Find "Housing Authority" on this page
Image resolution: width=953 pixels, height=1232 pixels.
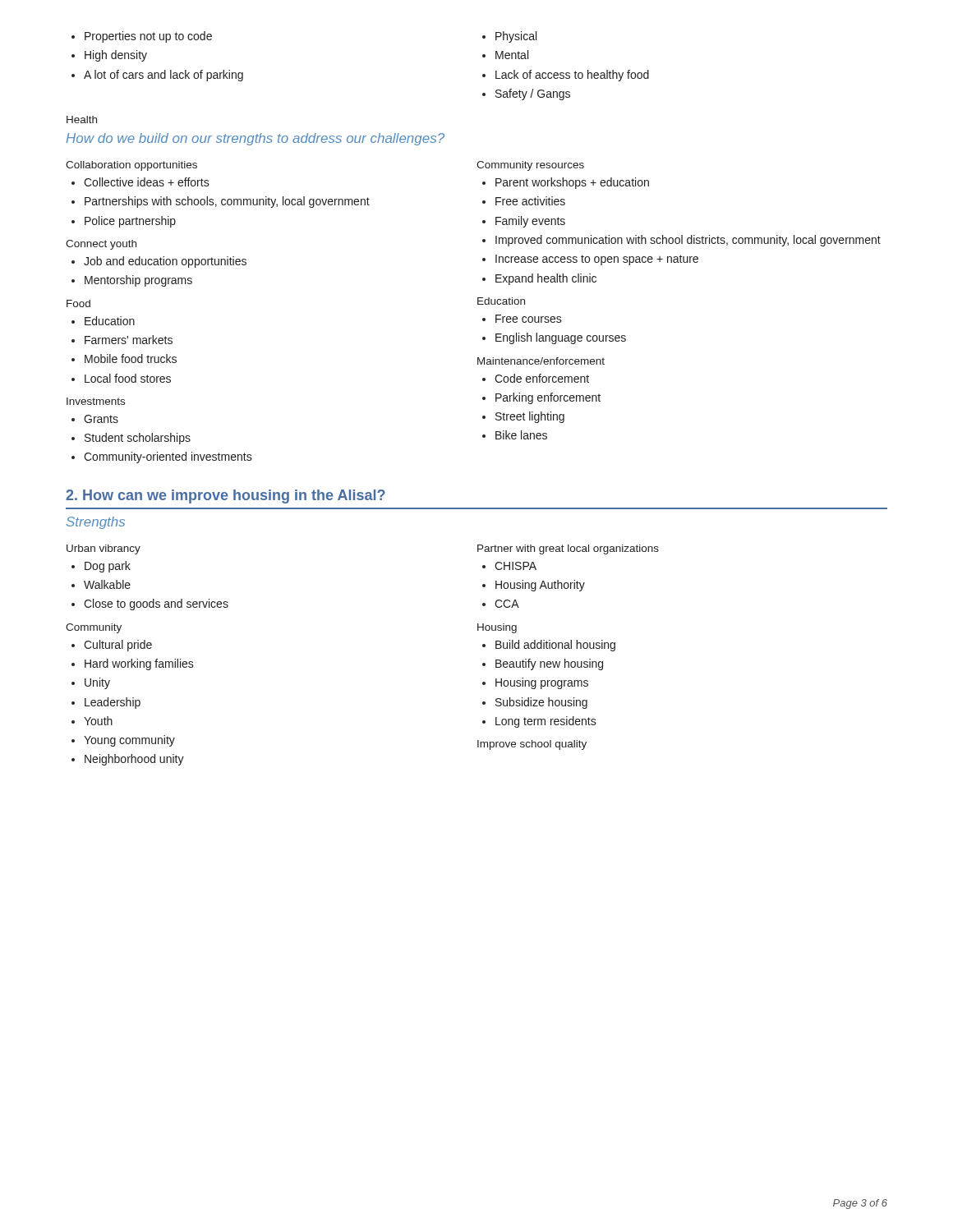point(540,585)
